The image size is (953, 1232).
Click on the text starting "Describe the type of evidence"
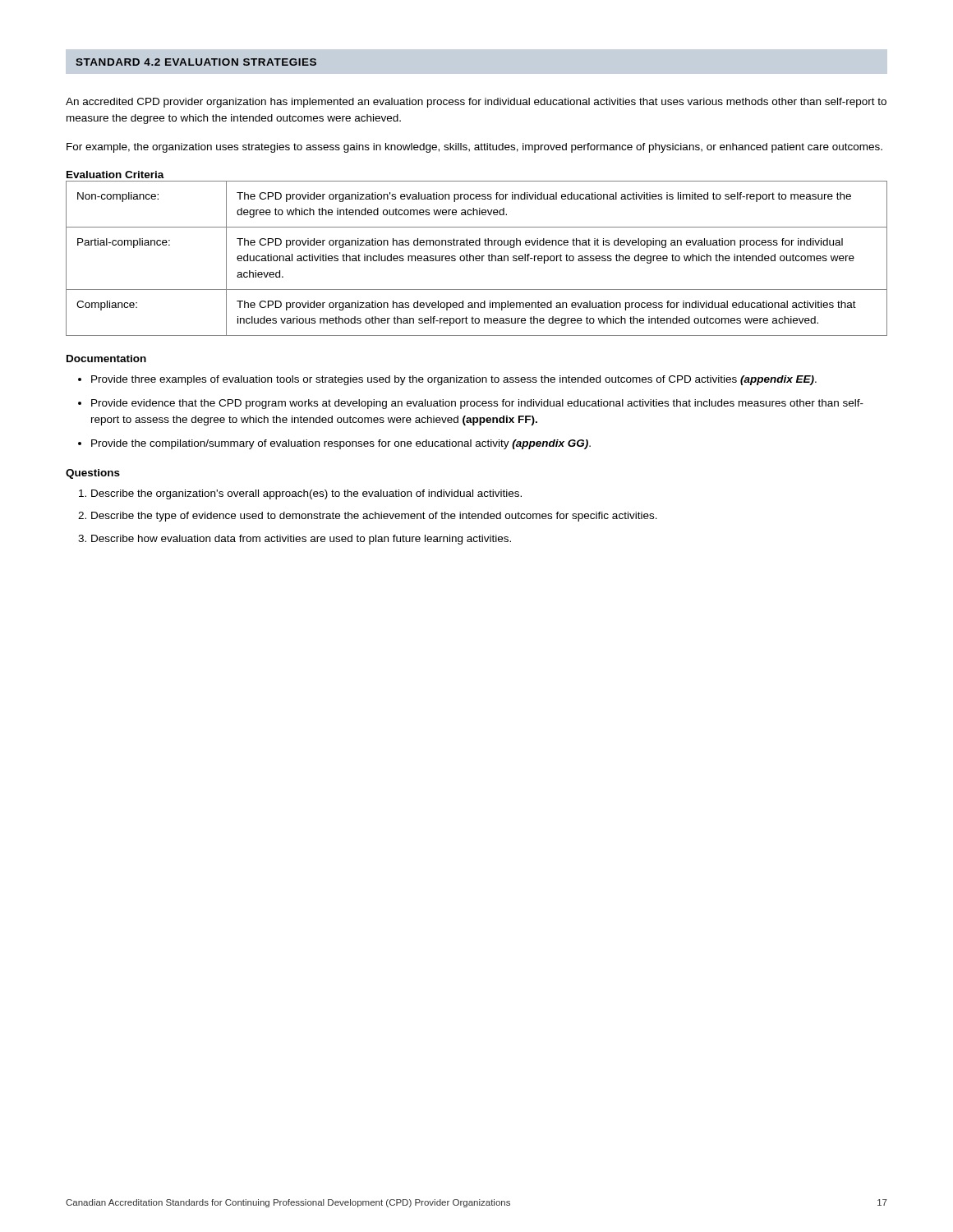point(374,516)
